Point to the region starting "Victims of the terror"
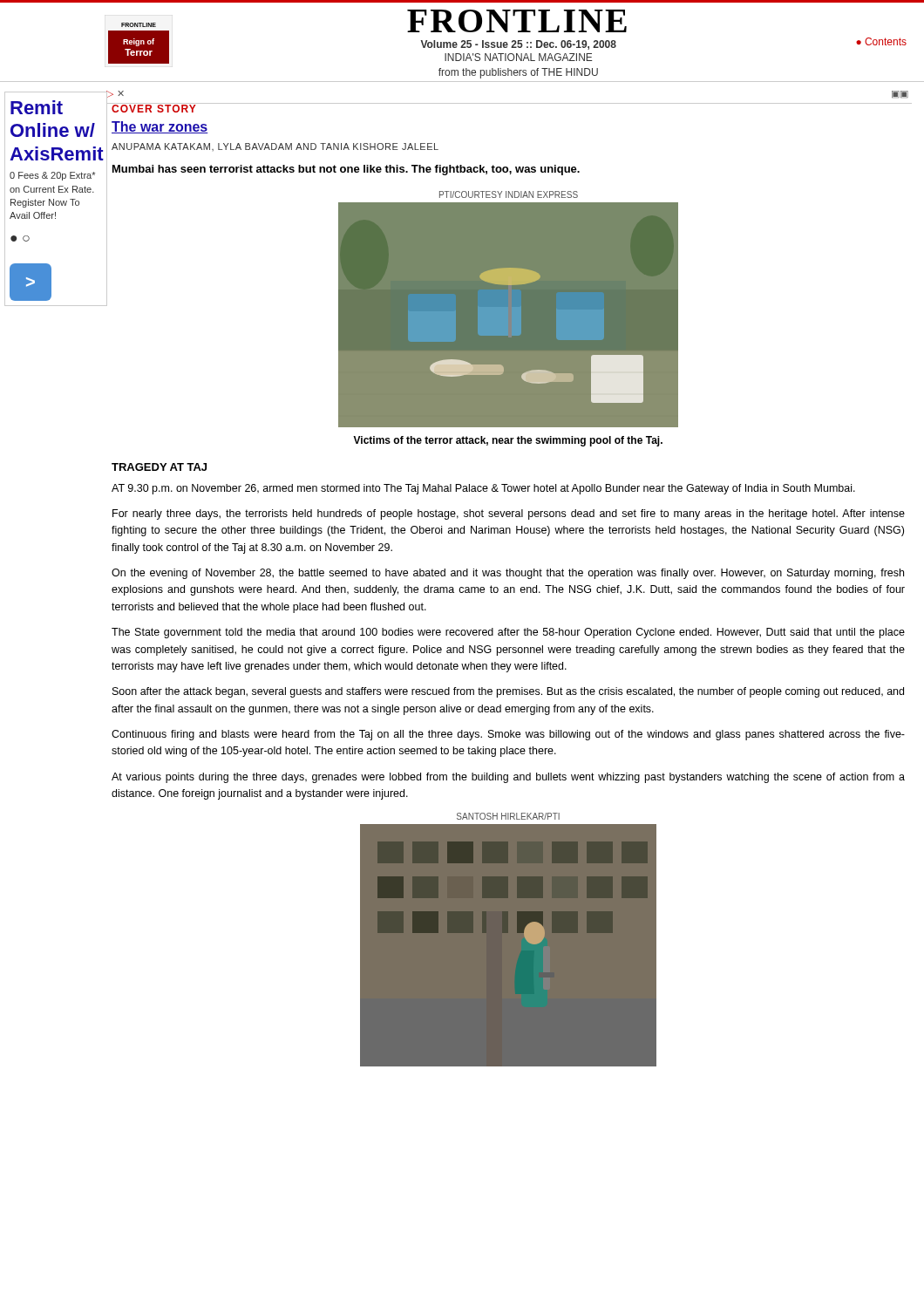Viewport: 924px width, 1308px height. click(x=508, y=440)
